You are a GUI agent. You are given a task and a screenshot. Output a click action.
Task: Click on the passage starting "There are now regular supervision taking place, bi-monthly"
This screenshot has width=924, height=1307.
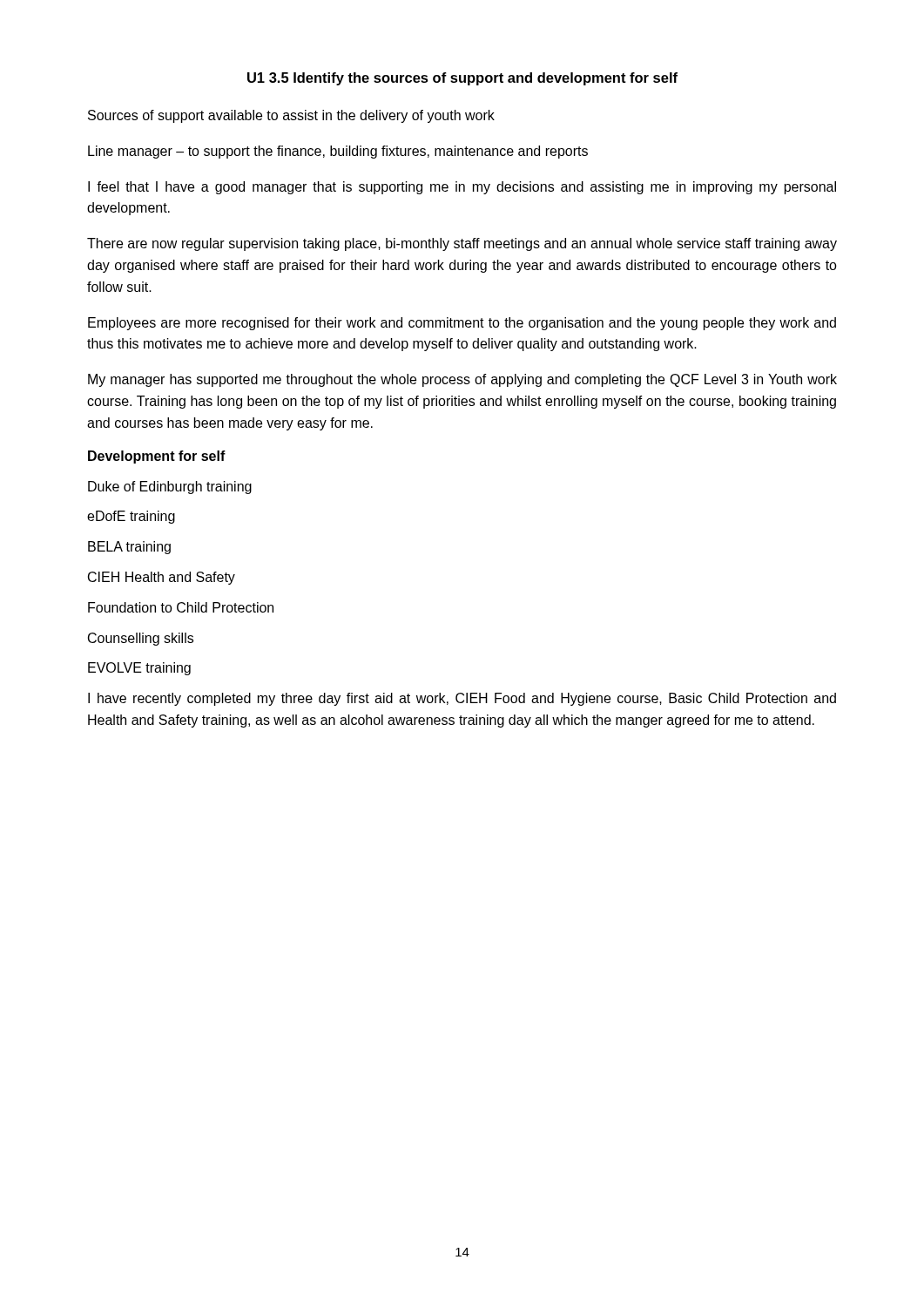(462, 265)
